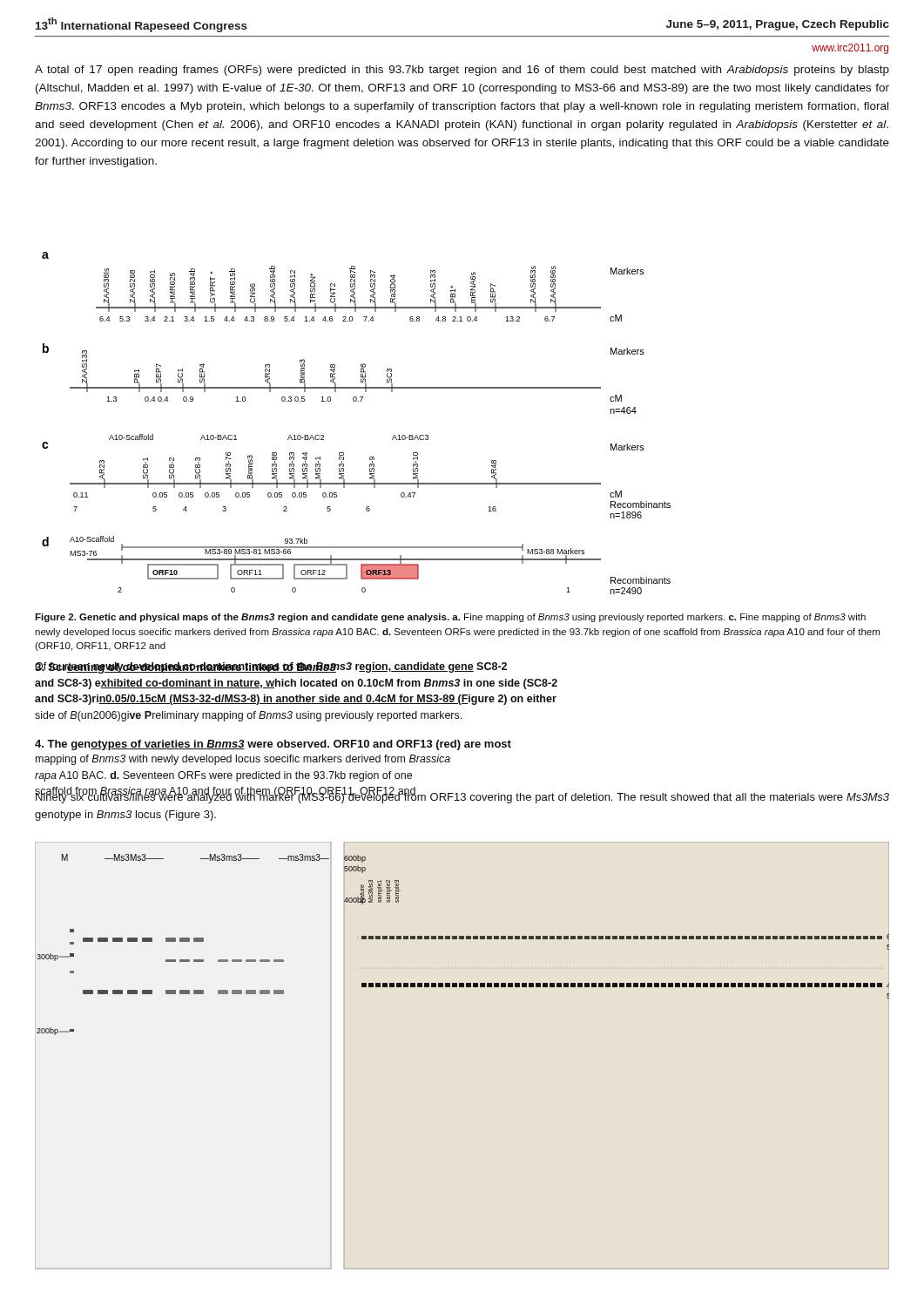Viewport: 924px width, 1307px height.
Task: Click on the text block that reads "mapping of Bnms3"
Action: pos(243,760)
